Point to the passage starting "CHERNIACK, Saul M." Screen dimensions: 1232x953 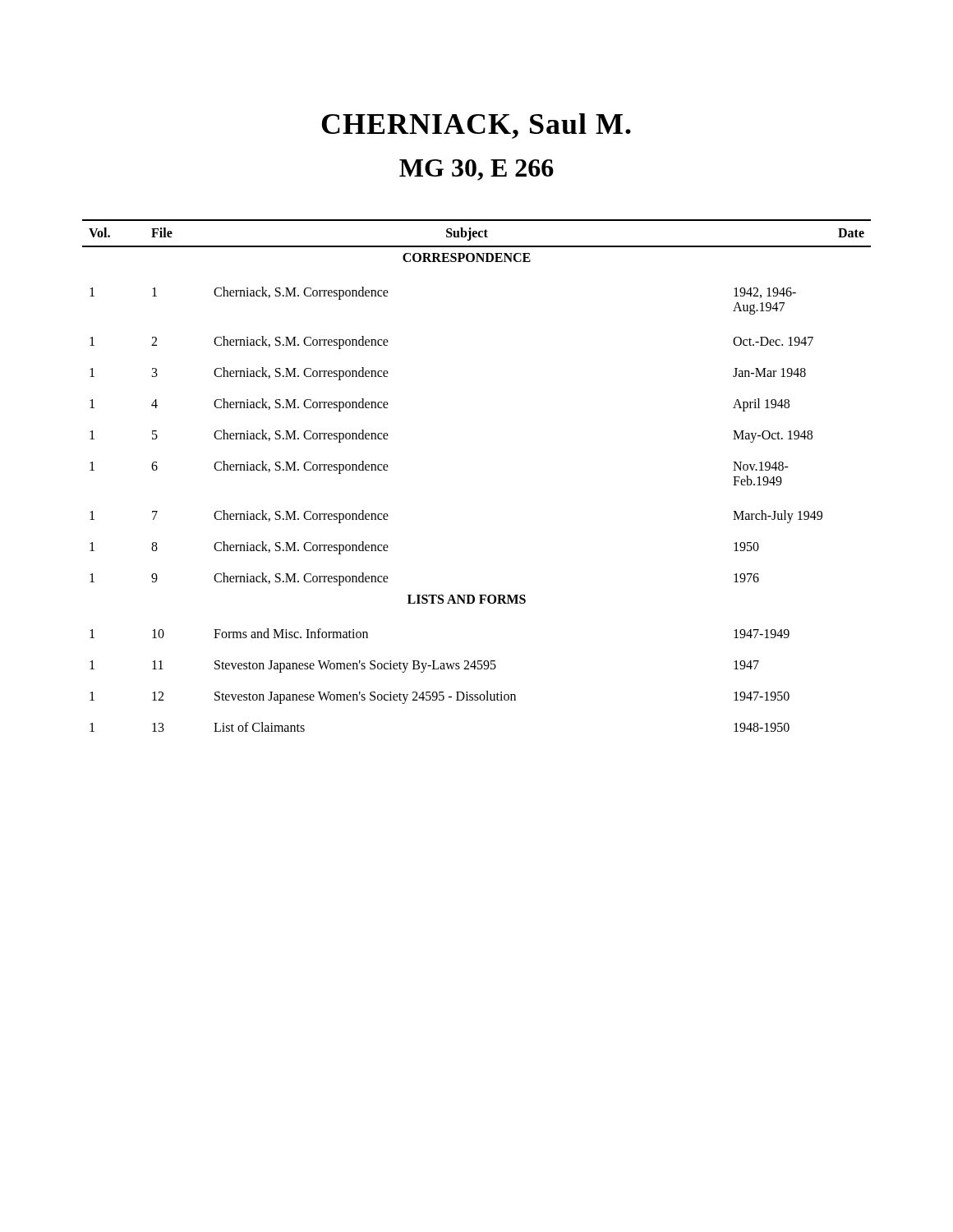(x=476, y=124)
